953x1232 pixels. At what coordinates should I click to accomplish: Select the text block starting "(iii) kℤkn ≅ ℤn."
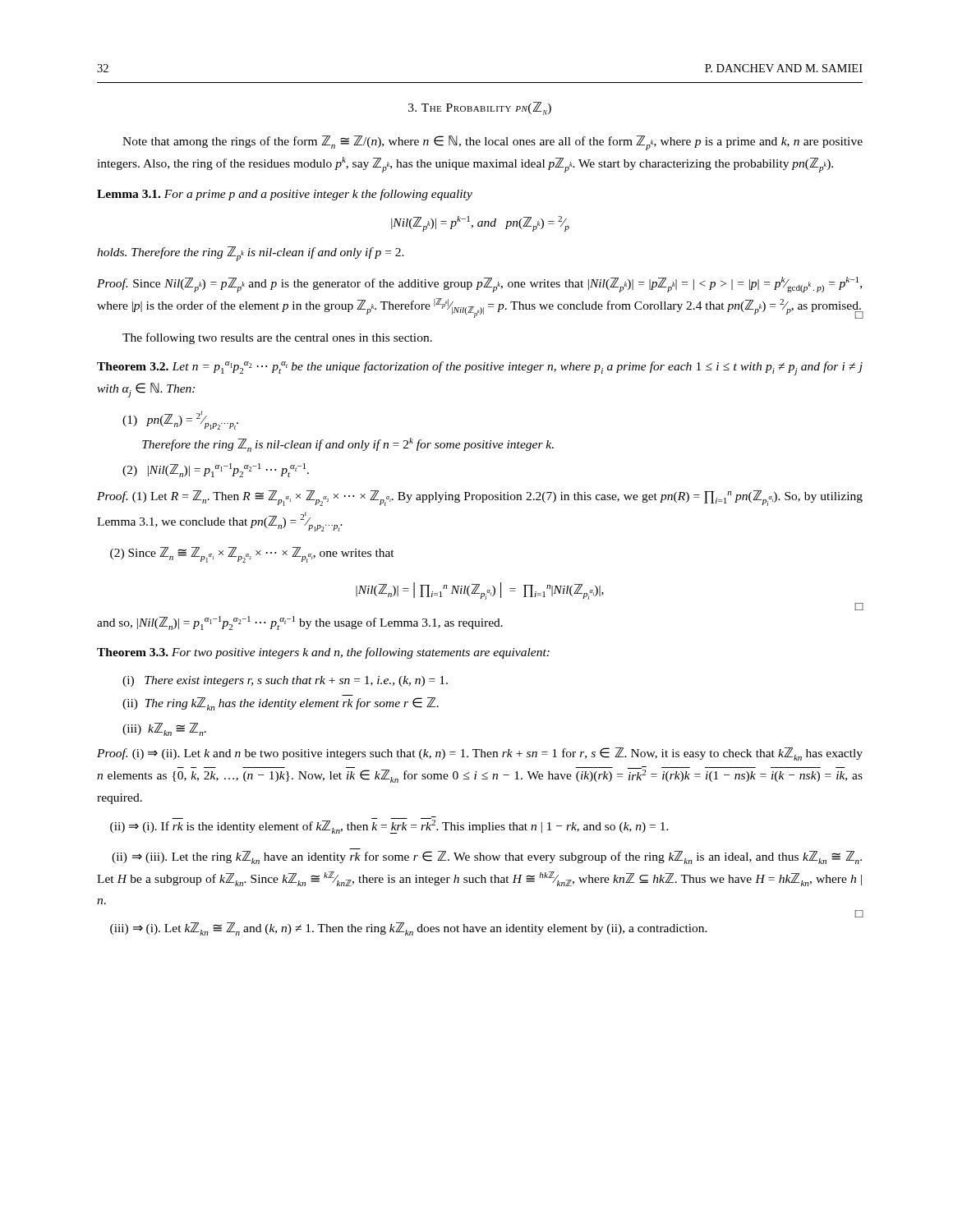165,729
